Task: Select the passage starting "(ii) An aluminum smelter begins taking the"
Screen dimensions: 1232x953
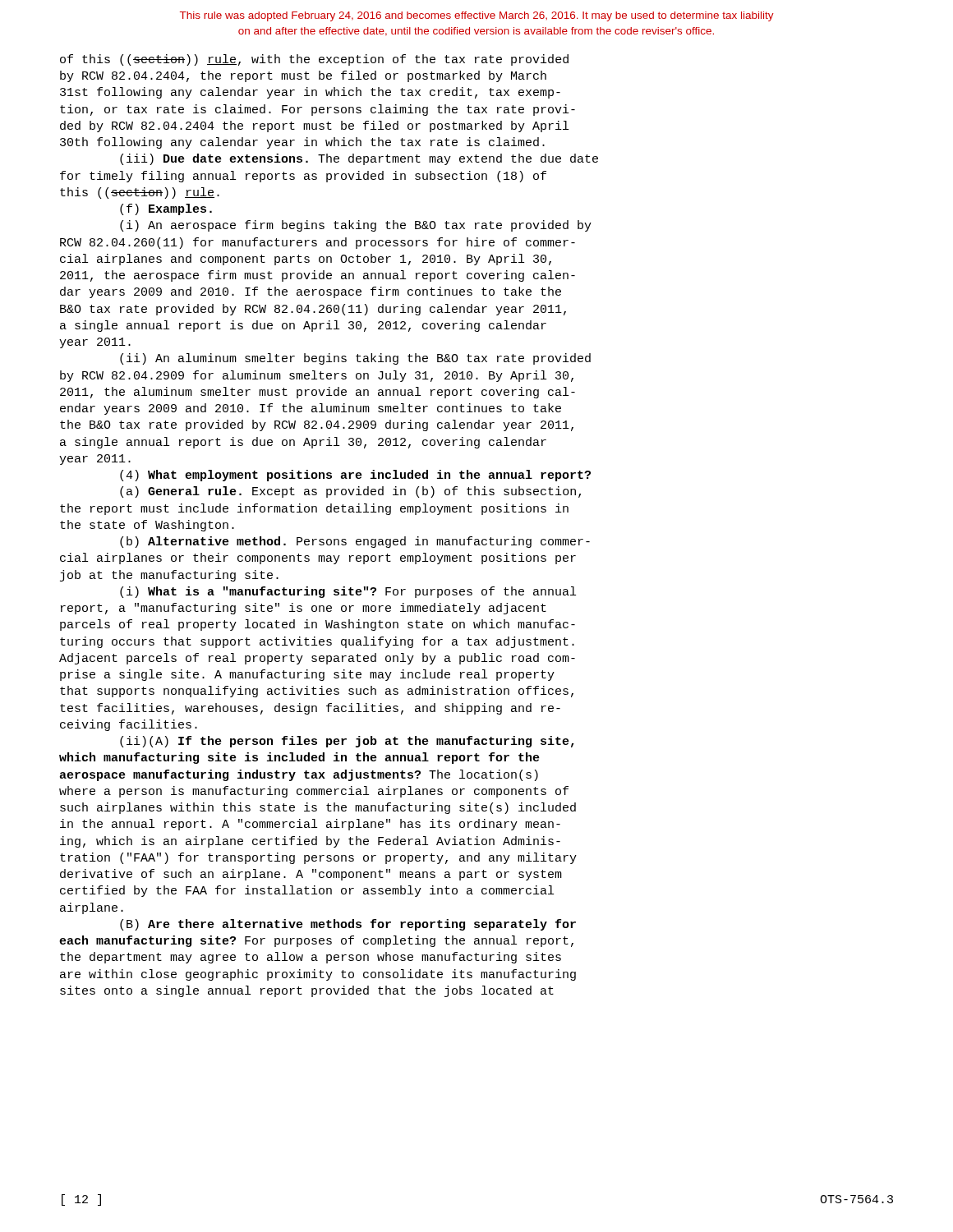Action: (x=476, y=410)
